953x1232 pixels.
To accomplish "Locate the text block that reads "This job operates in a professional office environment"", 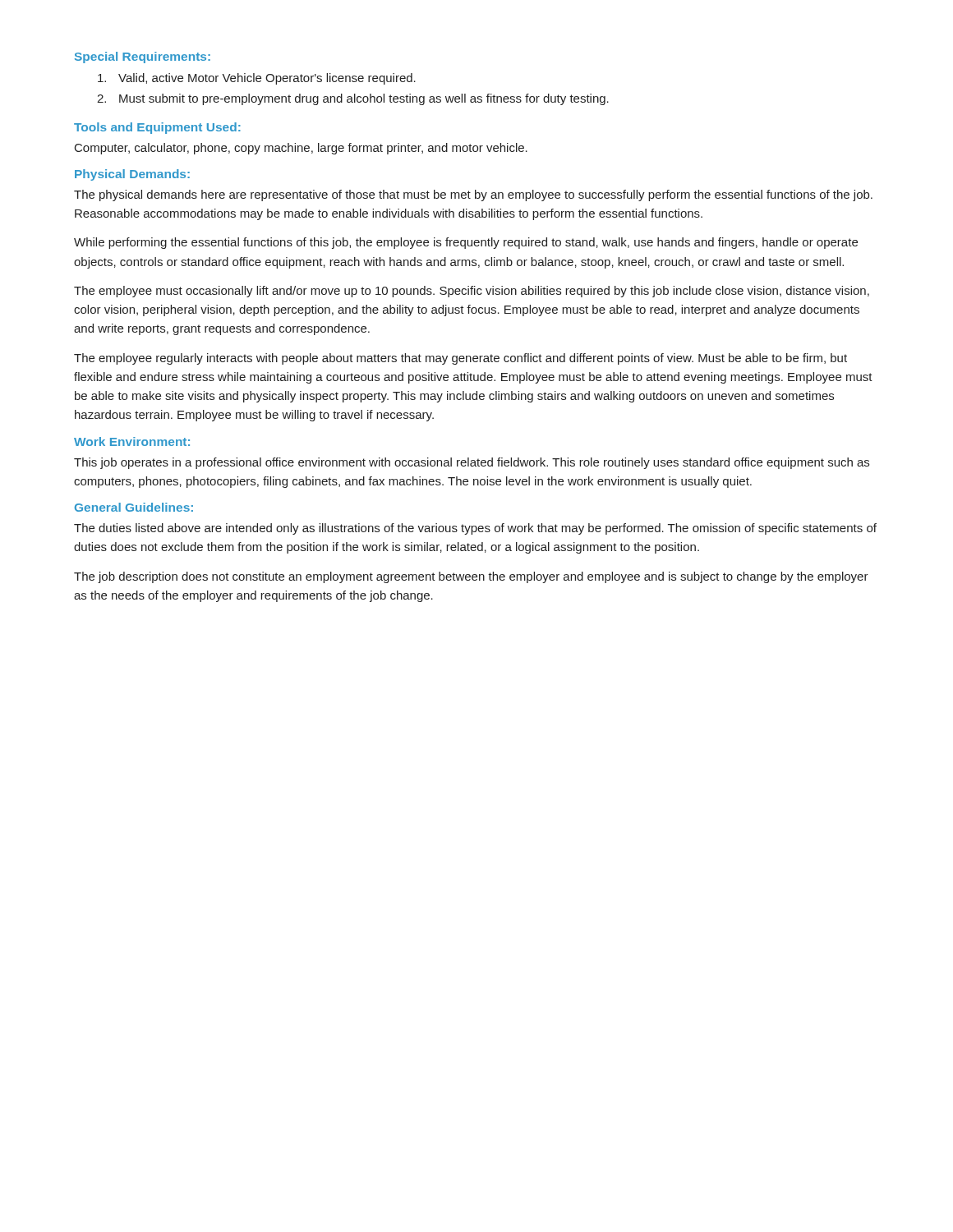I will [472, 471].
